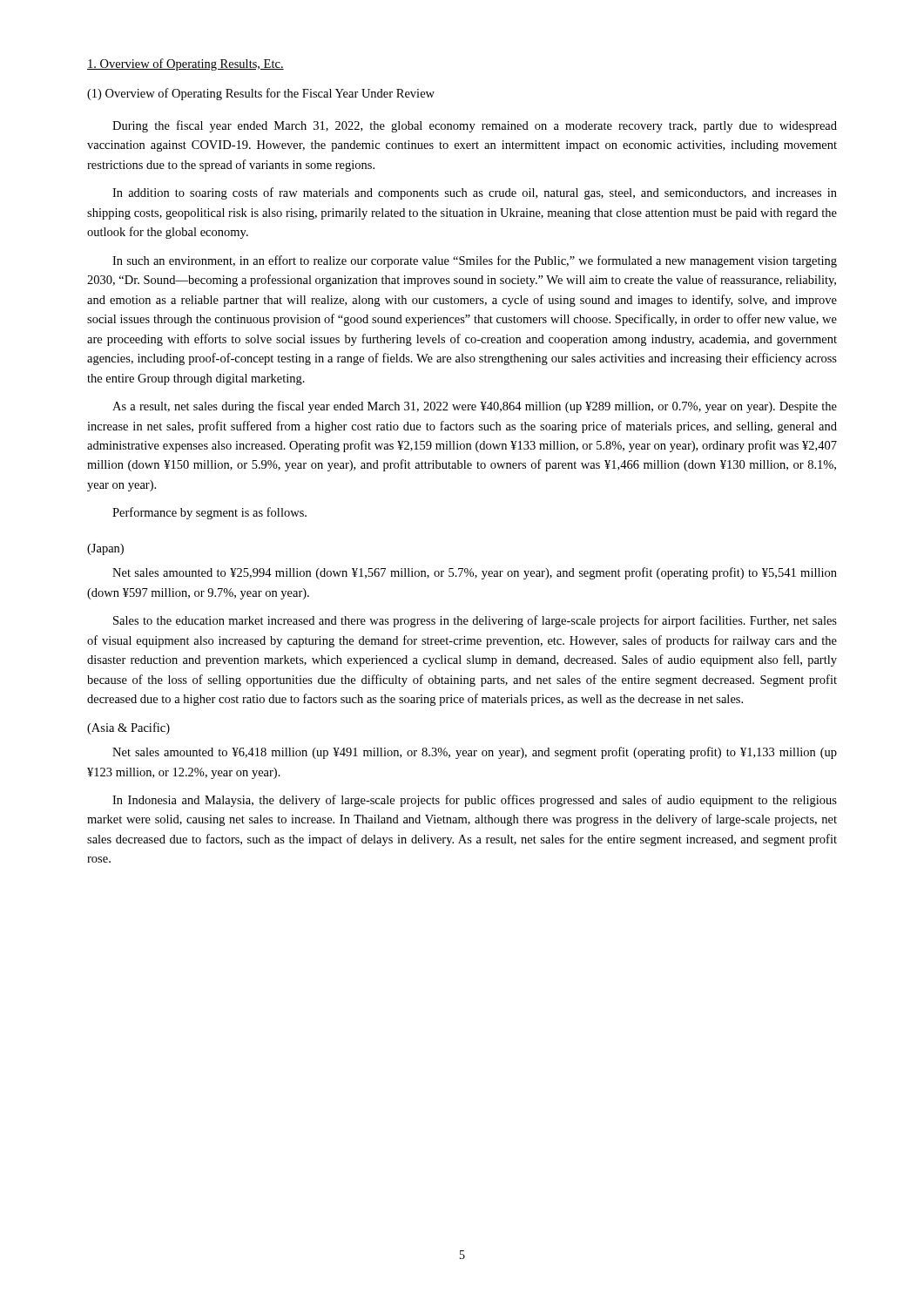This screenshot has width=924, height=1307.
Task: Click on the block starting "(Asia & Pacific)"
Action: pyautogui.click(x=128, y=727)
